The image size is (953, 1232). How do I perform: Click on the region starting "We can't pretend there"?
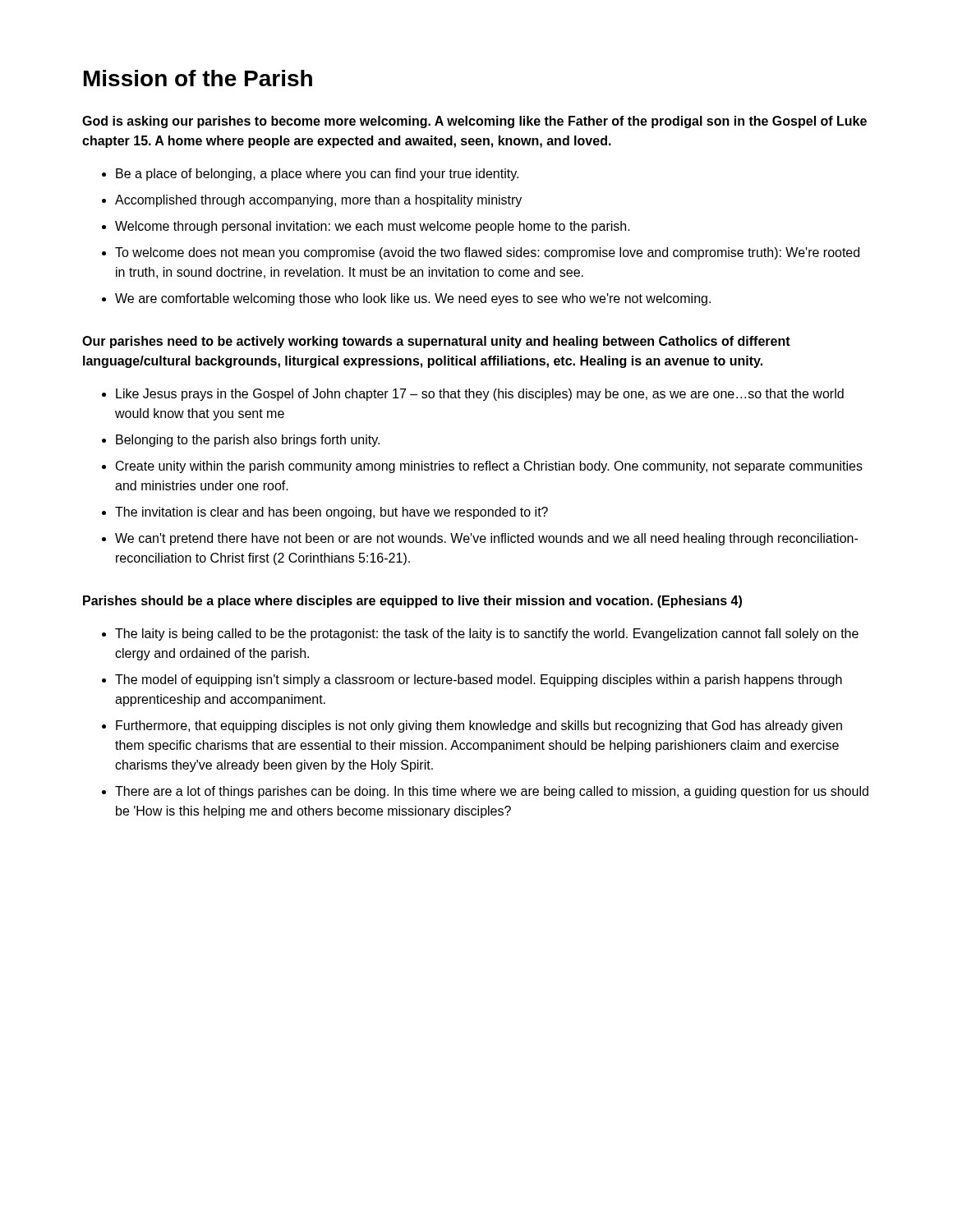pyautogui.click(x=487, y=548)
